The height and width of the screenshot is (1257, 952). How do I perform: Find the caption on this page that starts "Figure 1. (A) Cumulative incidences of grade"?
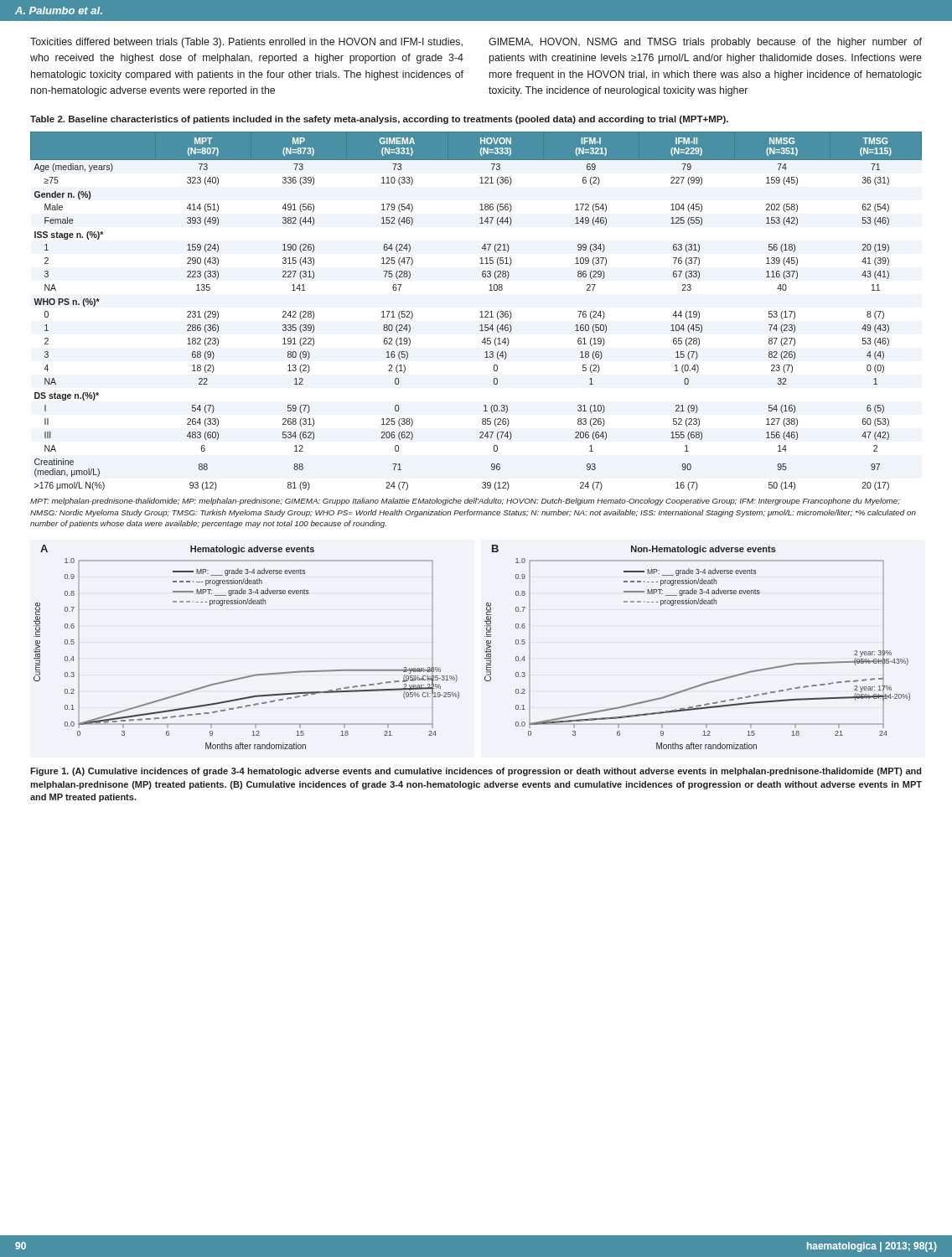(476, 784)
